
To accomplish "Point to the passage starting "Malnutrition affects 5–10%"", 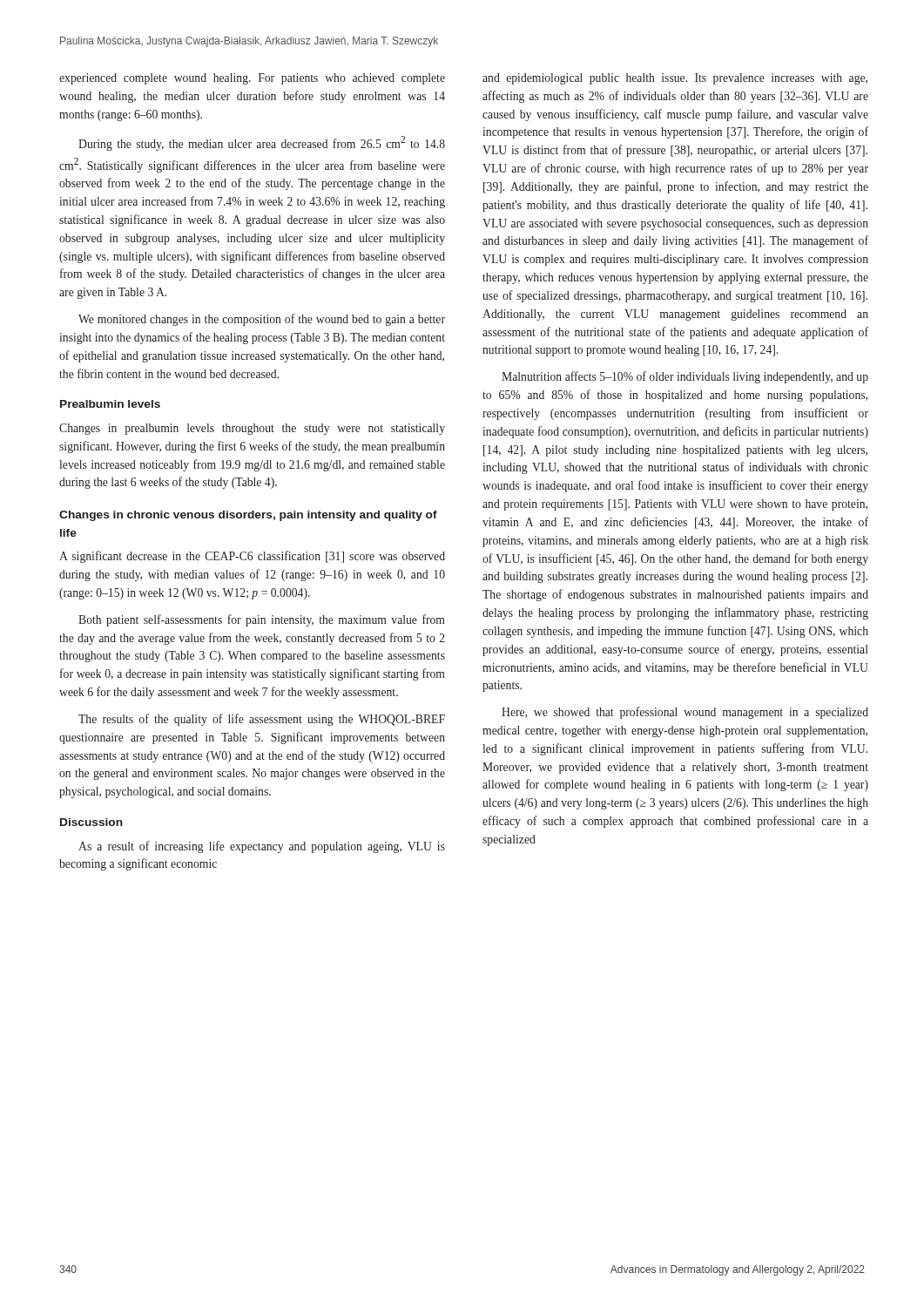I will click(x=675, y=532).
